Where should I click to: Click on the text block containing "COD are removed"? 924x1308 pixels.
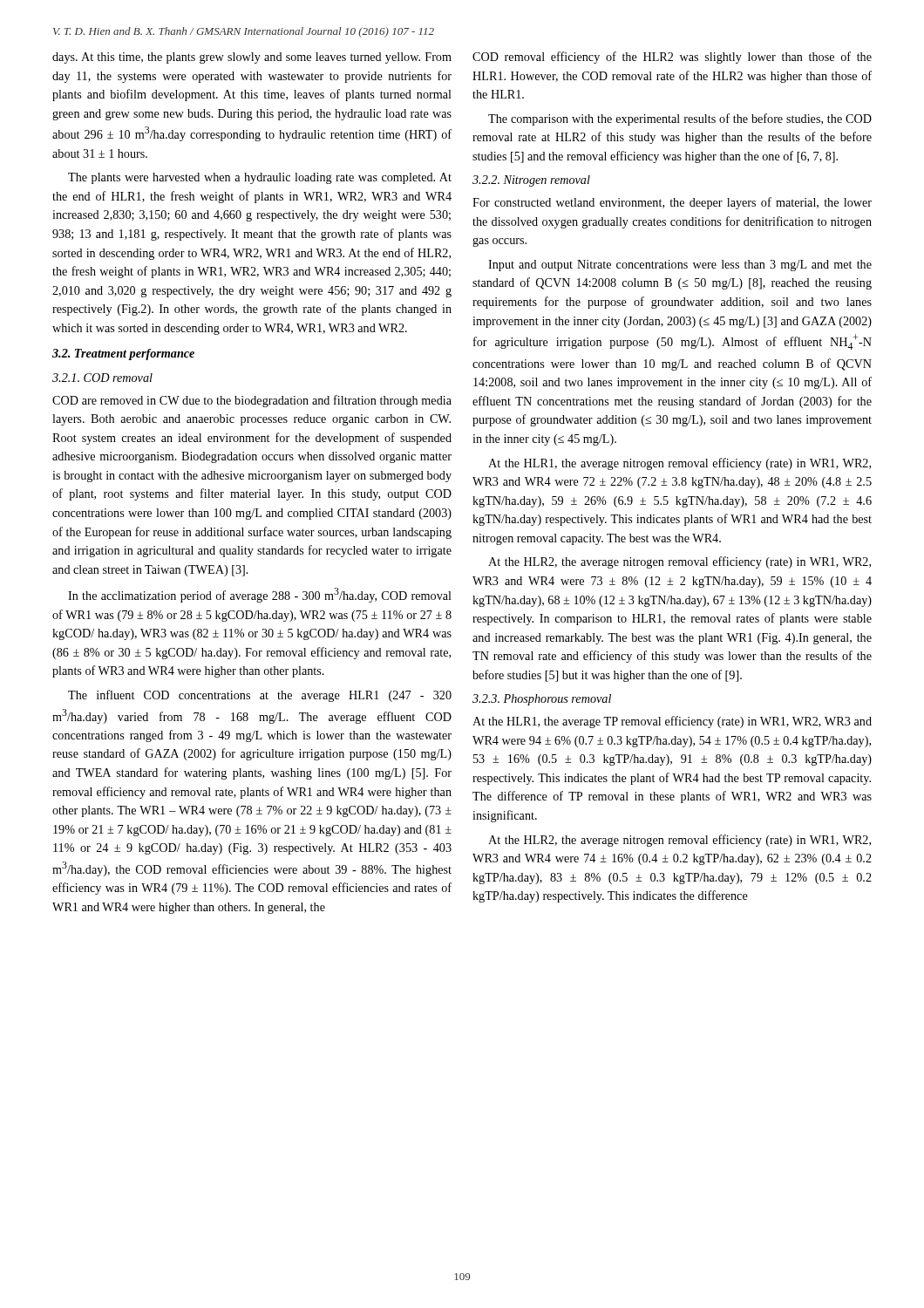[x=252, y=485]
